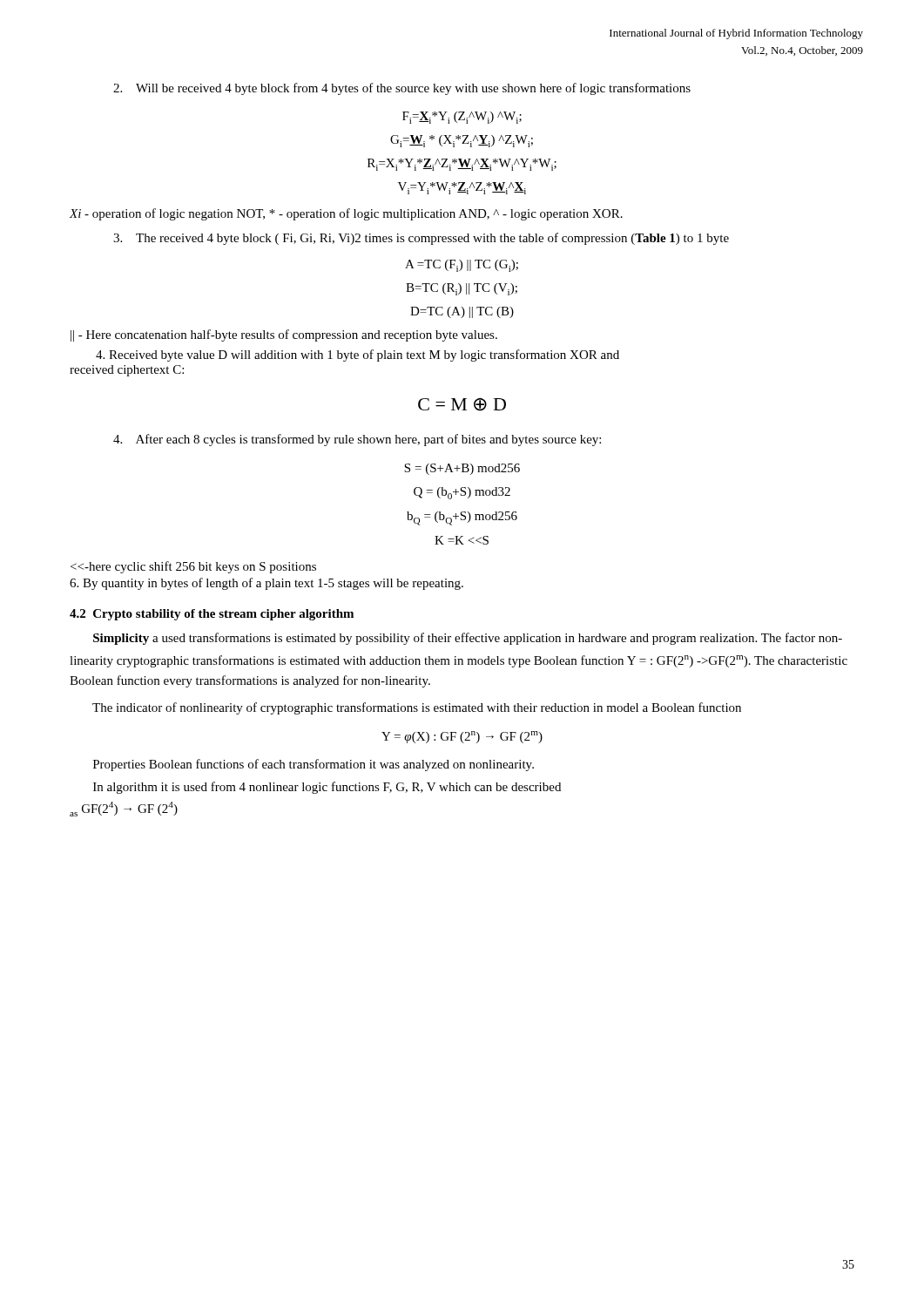This screenshot has width=924, height=1307.
Task: Find the passage starting "S = (S+A+B) mod256"
Action: point(462,504)
